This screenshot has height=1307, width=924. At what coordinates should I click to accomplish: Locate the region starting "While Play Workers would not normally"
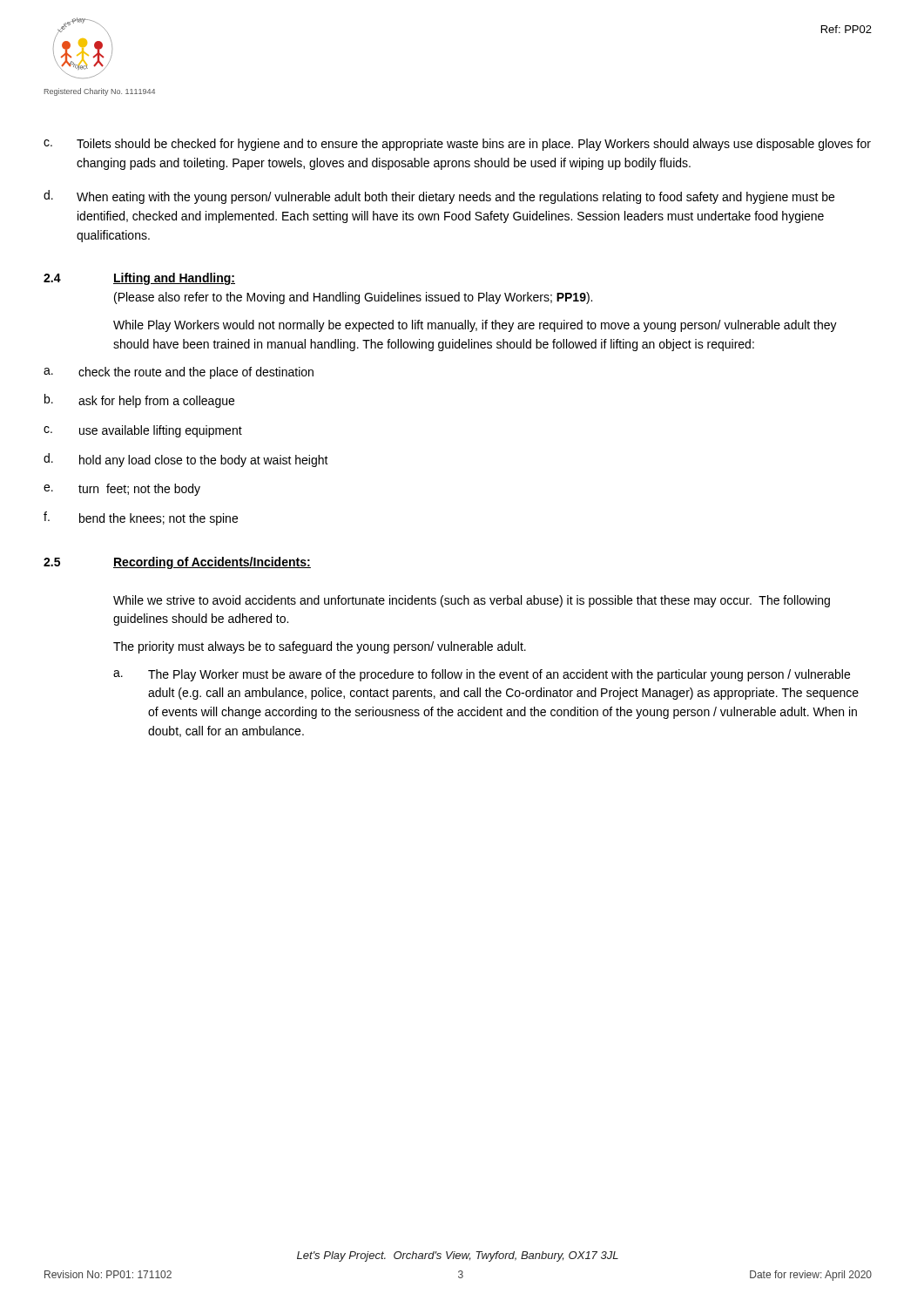475,335
